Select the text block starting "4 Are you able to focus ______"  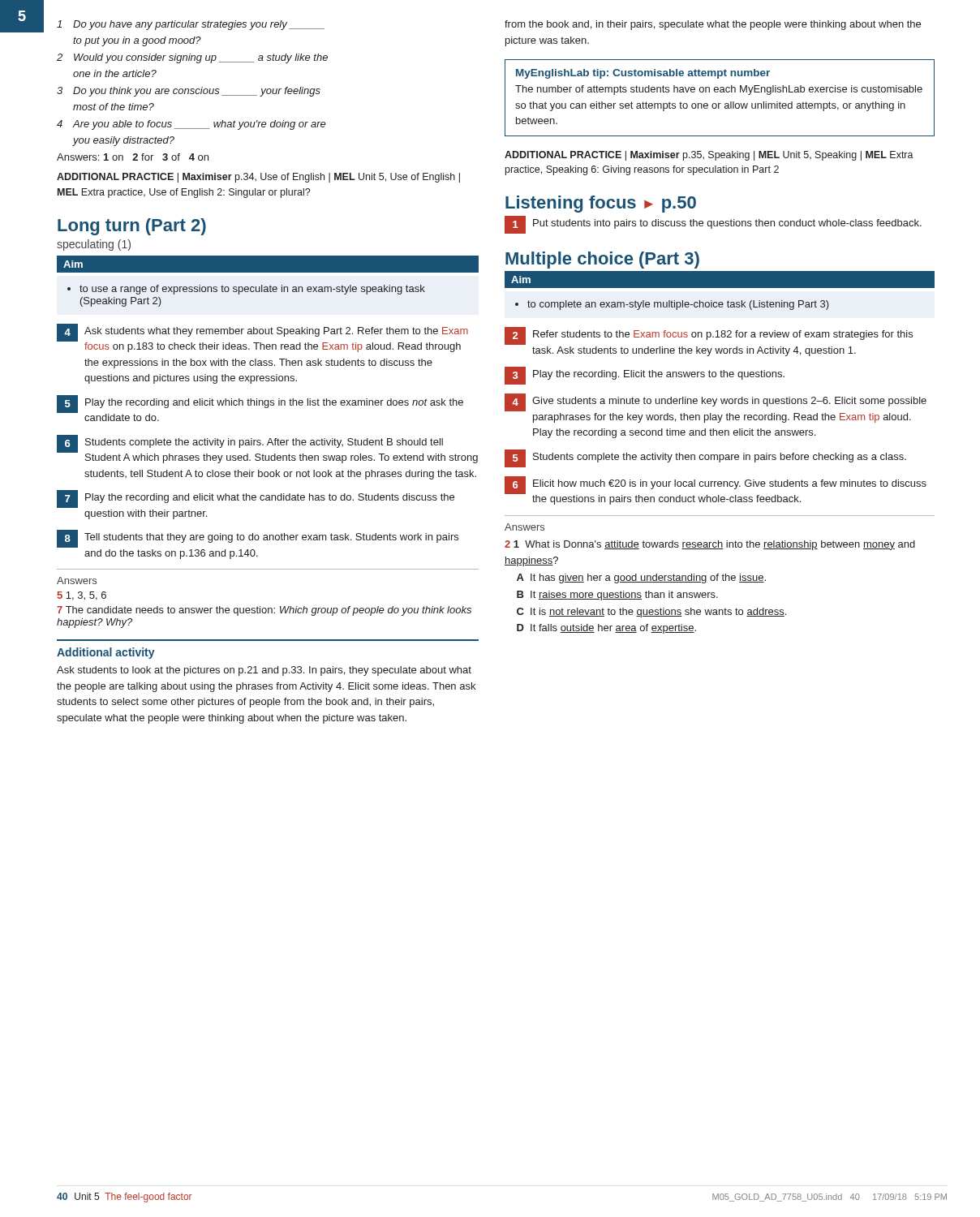click(191, 132)
